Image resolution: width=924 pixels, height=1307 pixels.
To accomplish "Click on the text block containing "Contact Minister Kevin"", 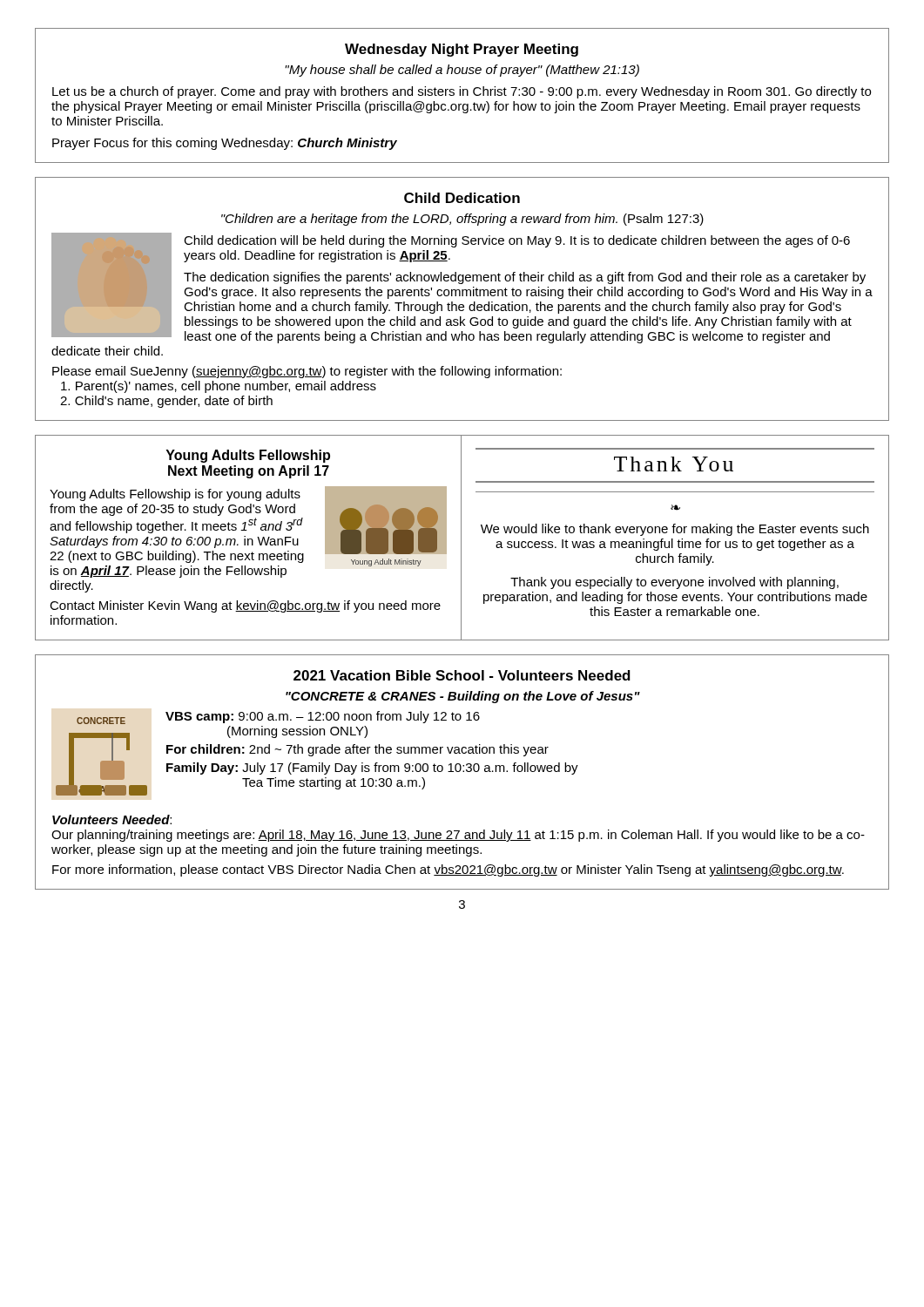I will pos(245,613).
